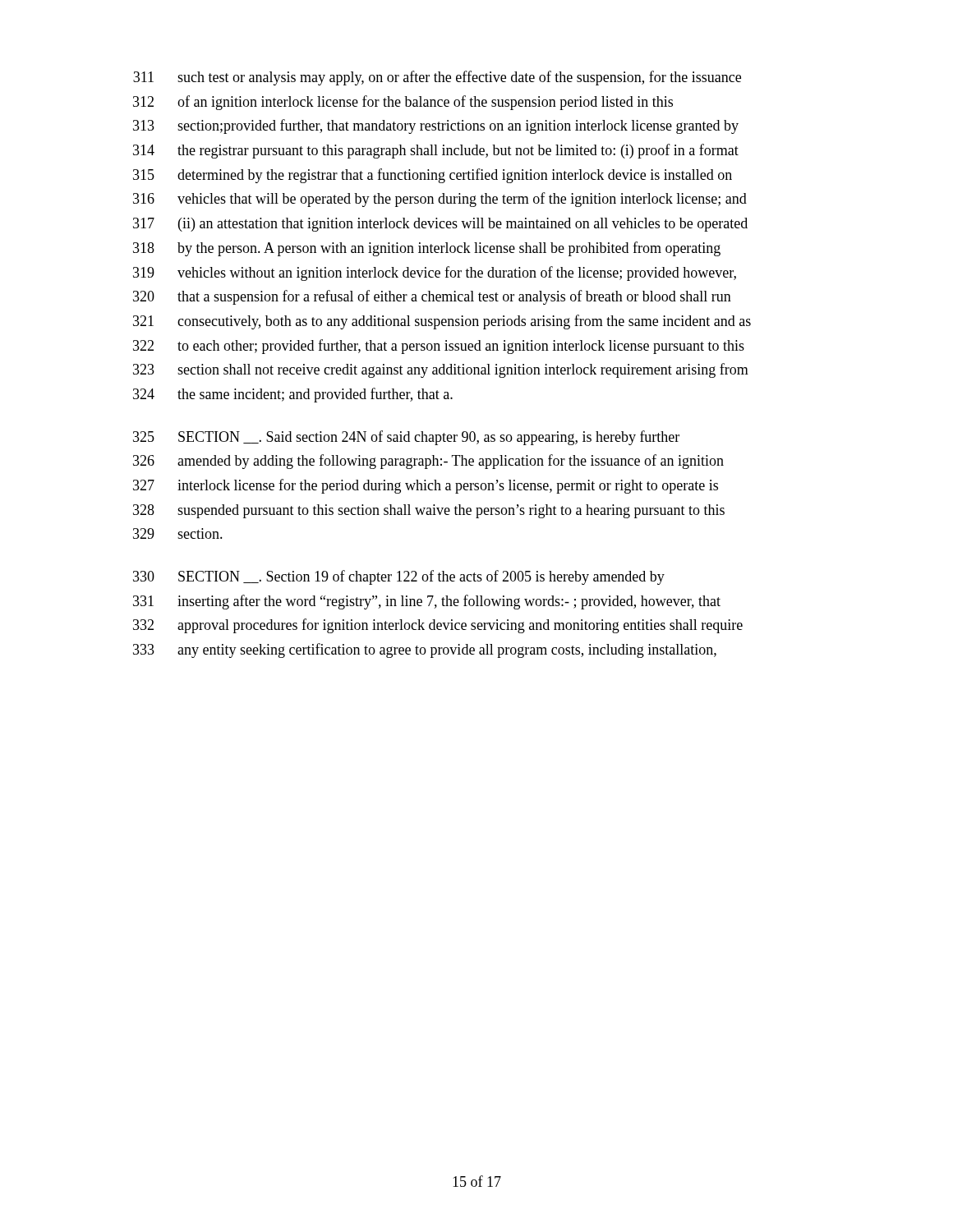Click on the block starting "330SECTION __. Section 19 of chapter 122"
The image size is (953, 1232).
click(476, 614)
